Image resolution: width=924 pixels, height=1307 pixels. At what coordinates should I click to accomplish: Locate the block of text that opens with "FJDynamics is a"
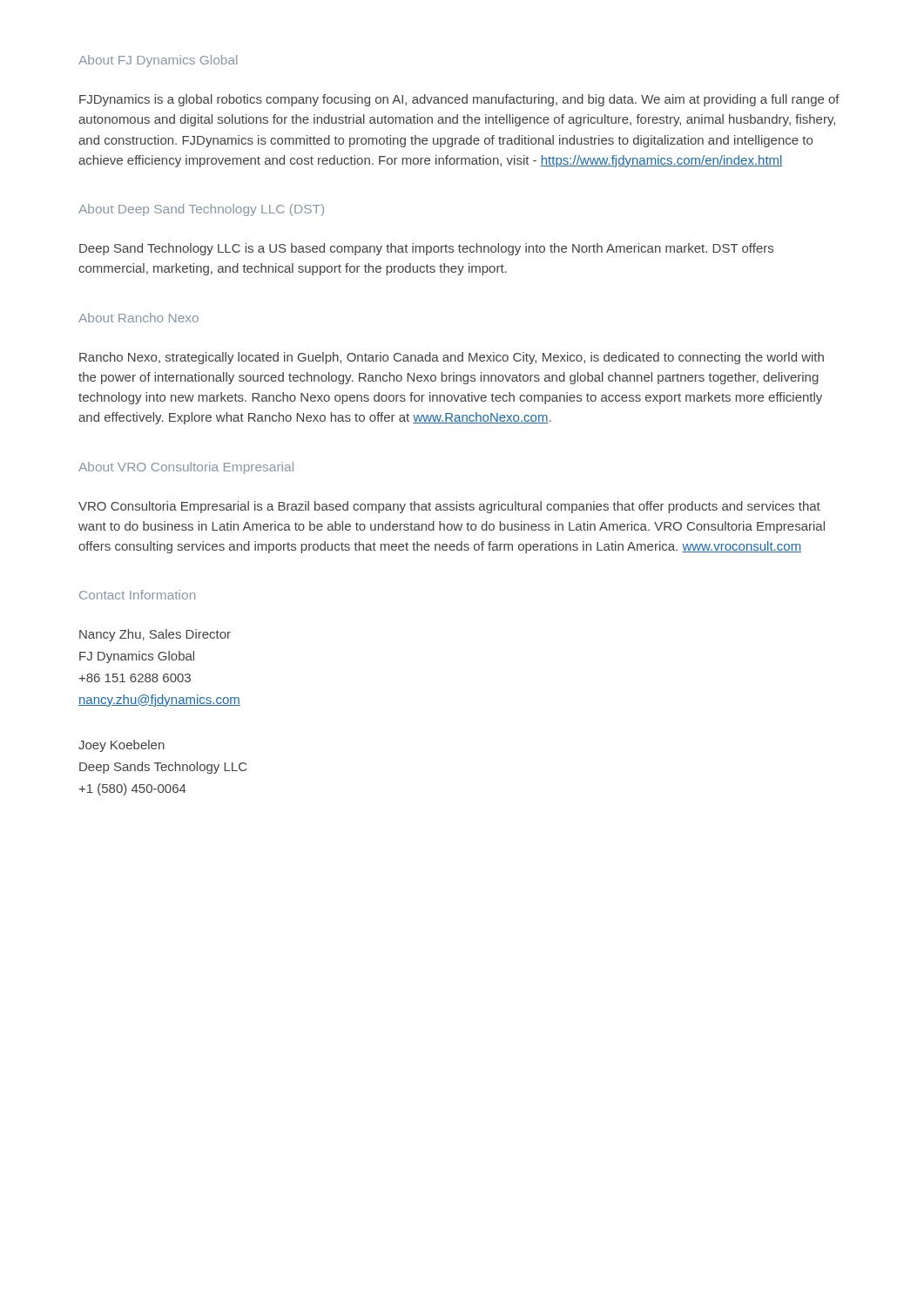pos(462,129)
